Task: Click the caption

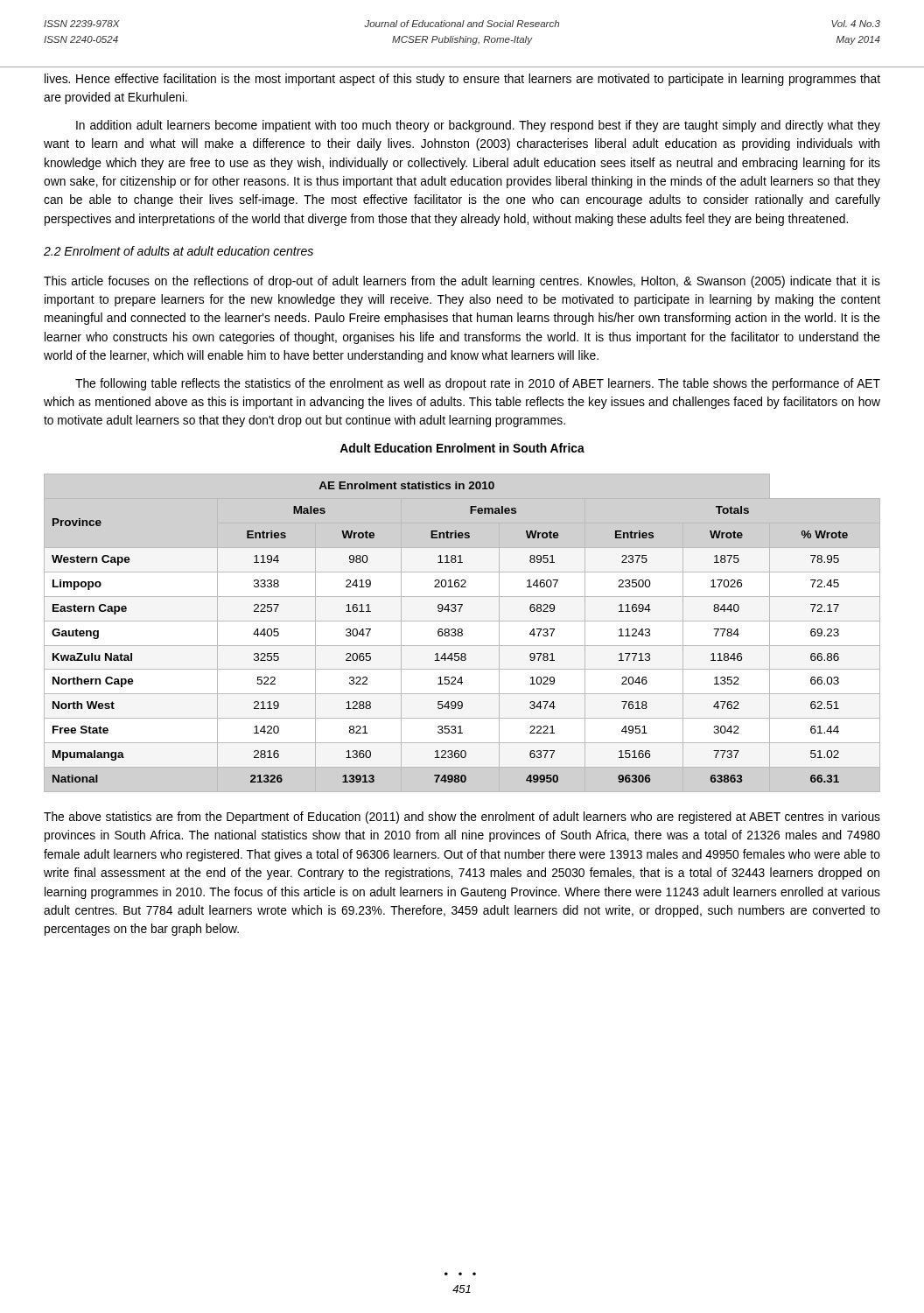Action: [462, 448]
